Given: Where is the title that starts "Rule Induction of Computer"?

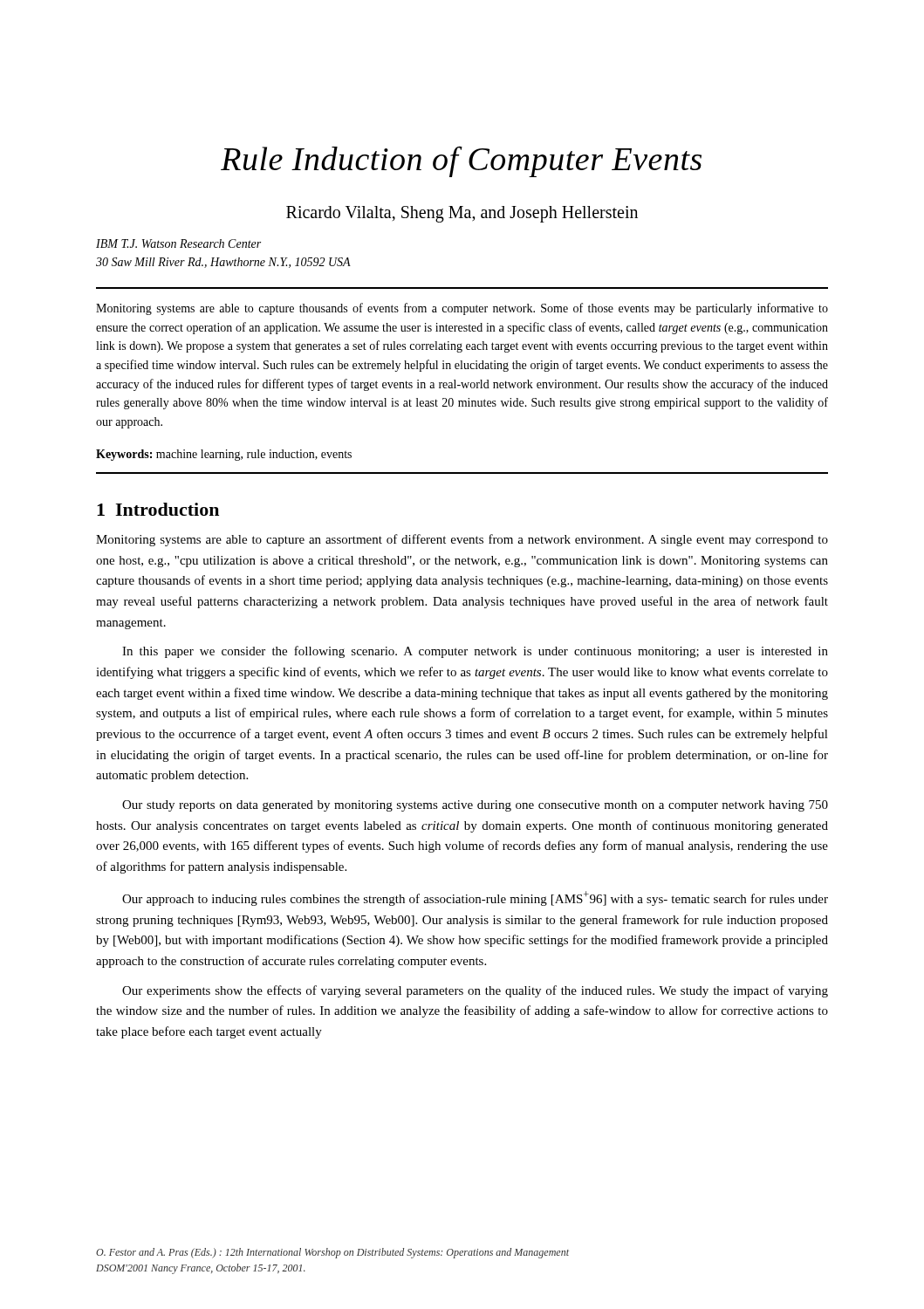Looking at the screenshot, I should pos(462,159).
